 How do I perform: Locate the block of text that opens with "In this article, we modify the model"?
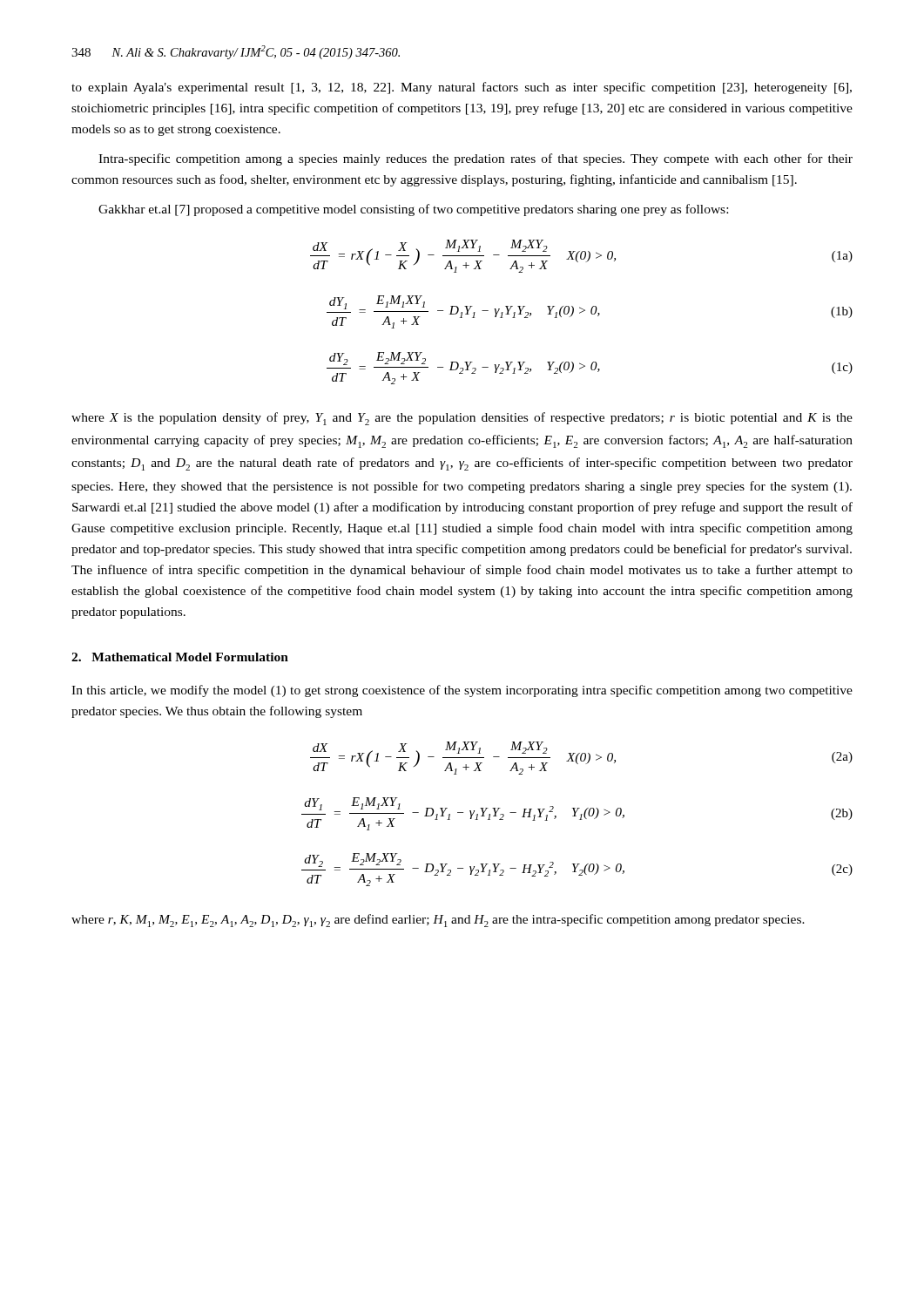(x=462, y=701)
